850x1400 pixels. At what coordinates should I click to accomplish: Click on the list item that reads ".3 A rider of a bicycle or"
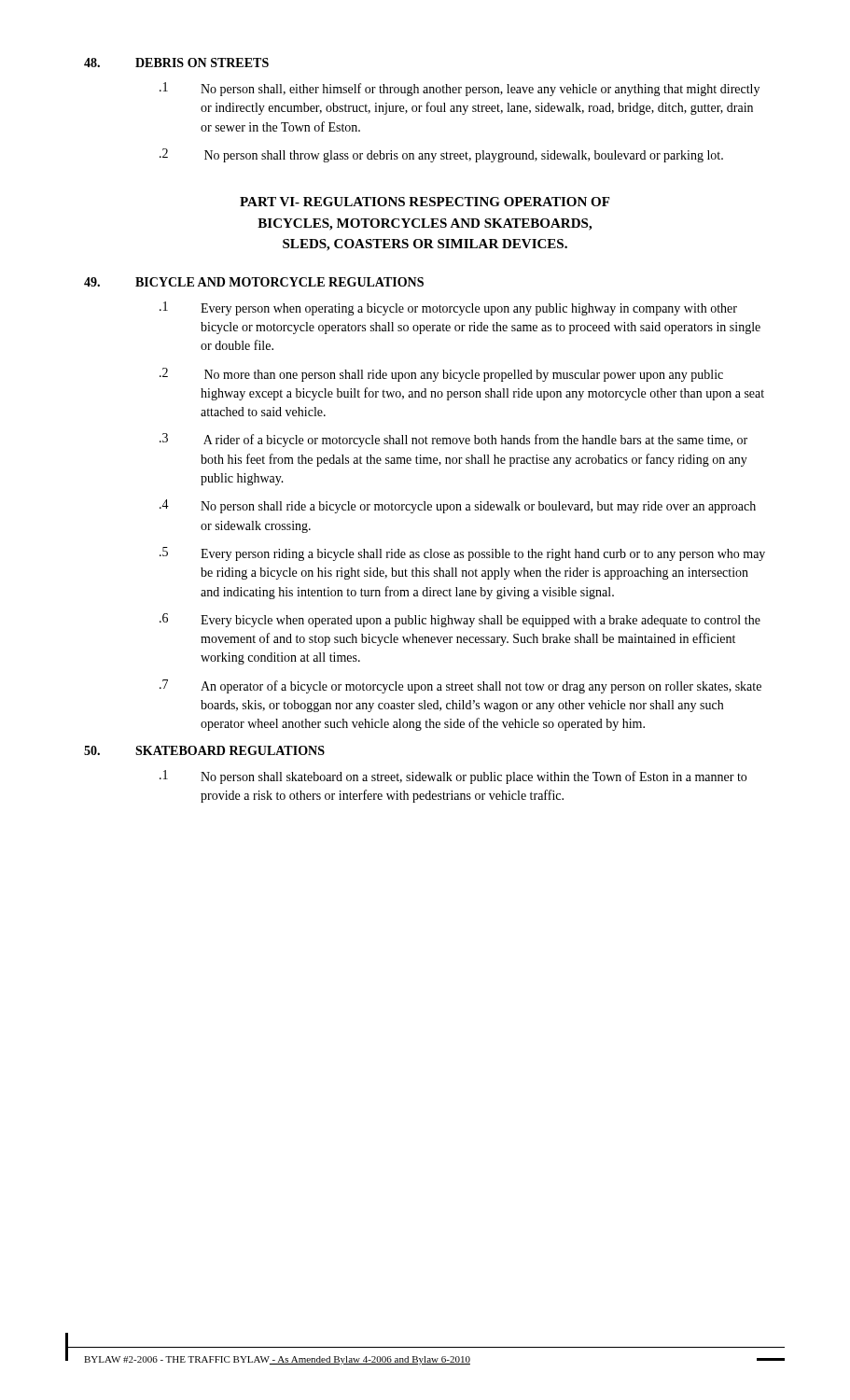(462, 460)
